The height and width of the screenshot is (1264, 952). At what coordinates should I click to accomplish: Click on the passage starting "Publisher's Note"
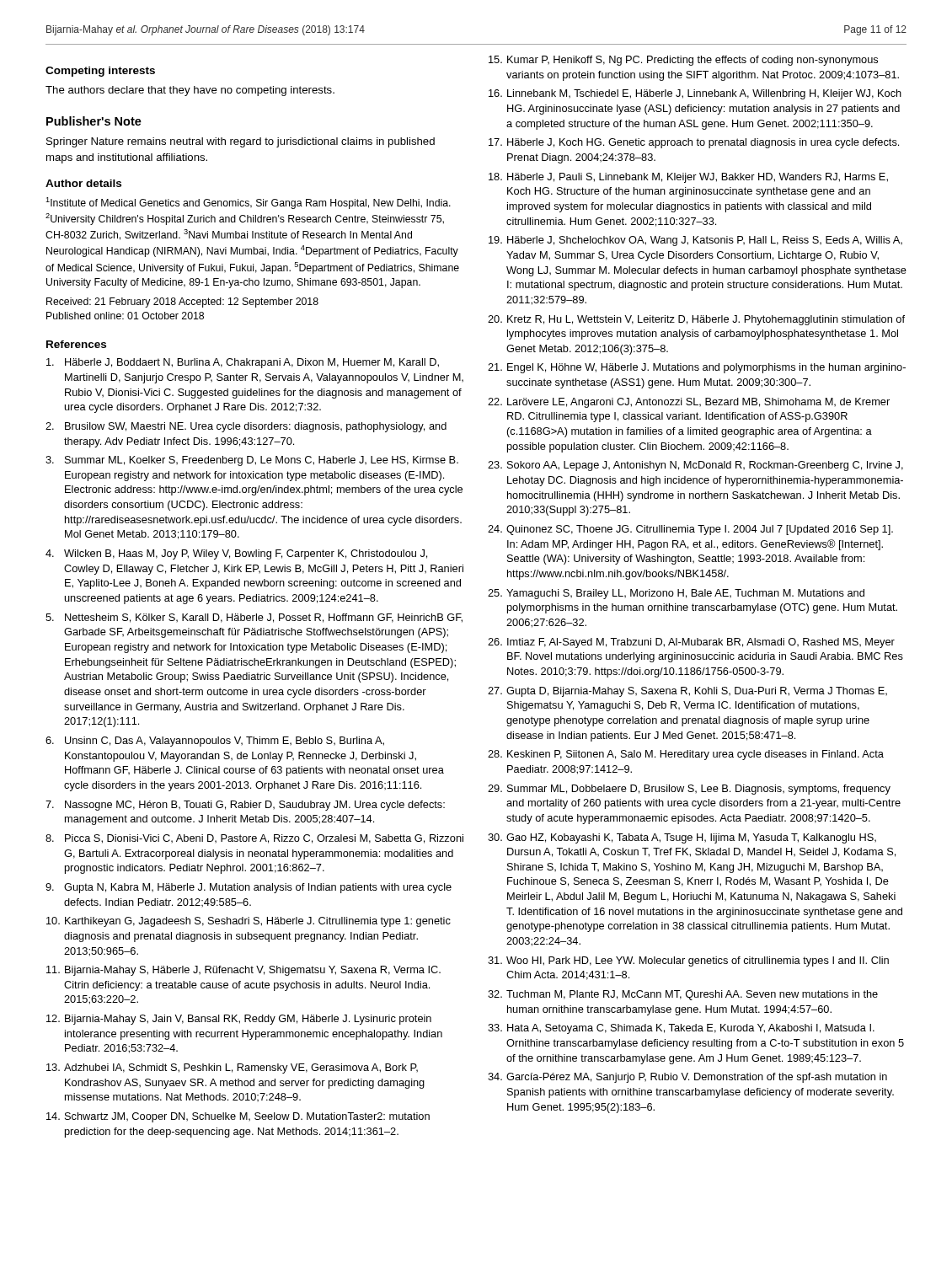tap(93, 121)
